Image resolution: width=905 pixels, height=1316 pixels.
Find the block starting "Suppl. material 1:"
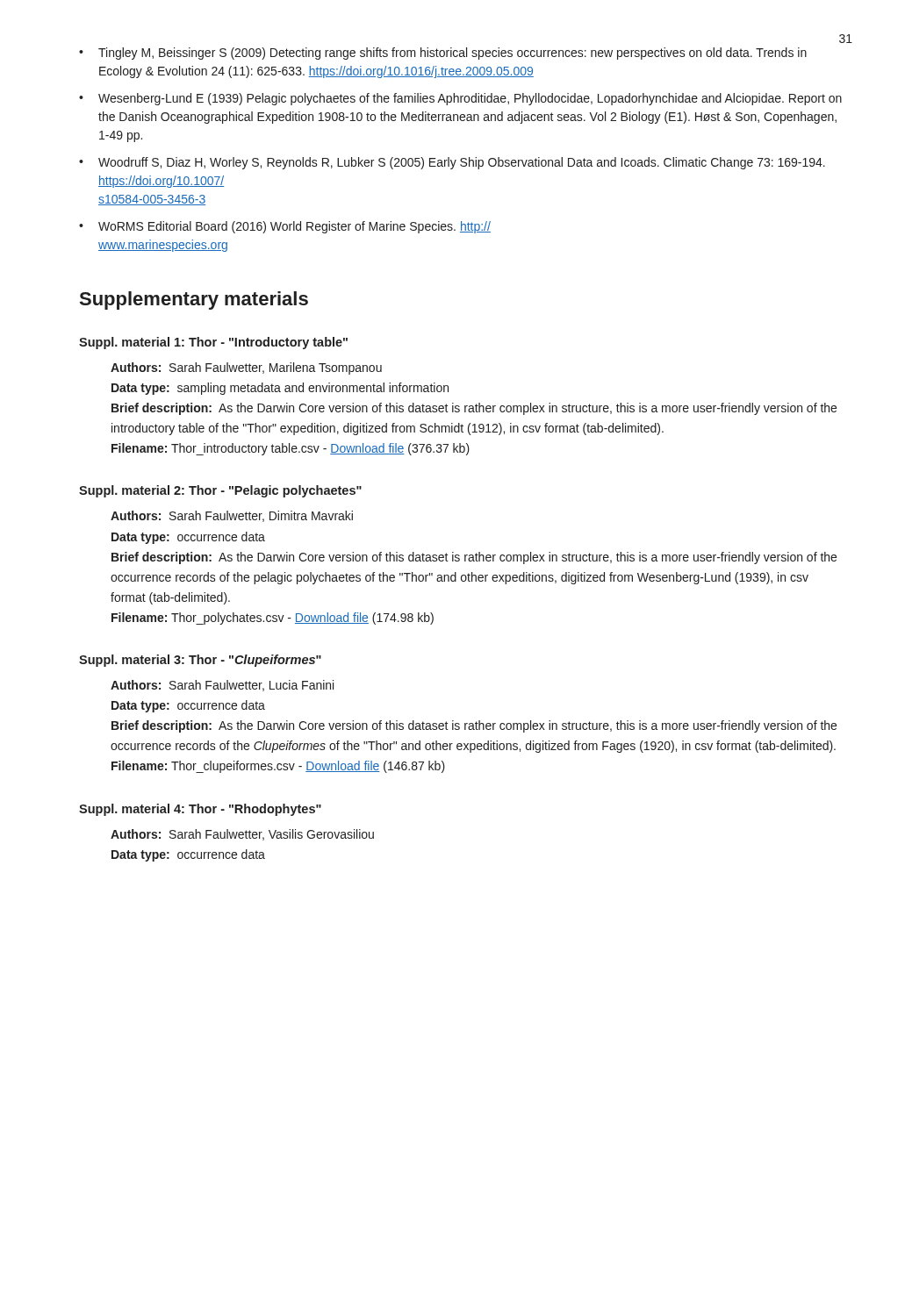point(214,342)
